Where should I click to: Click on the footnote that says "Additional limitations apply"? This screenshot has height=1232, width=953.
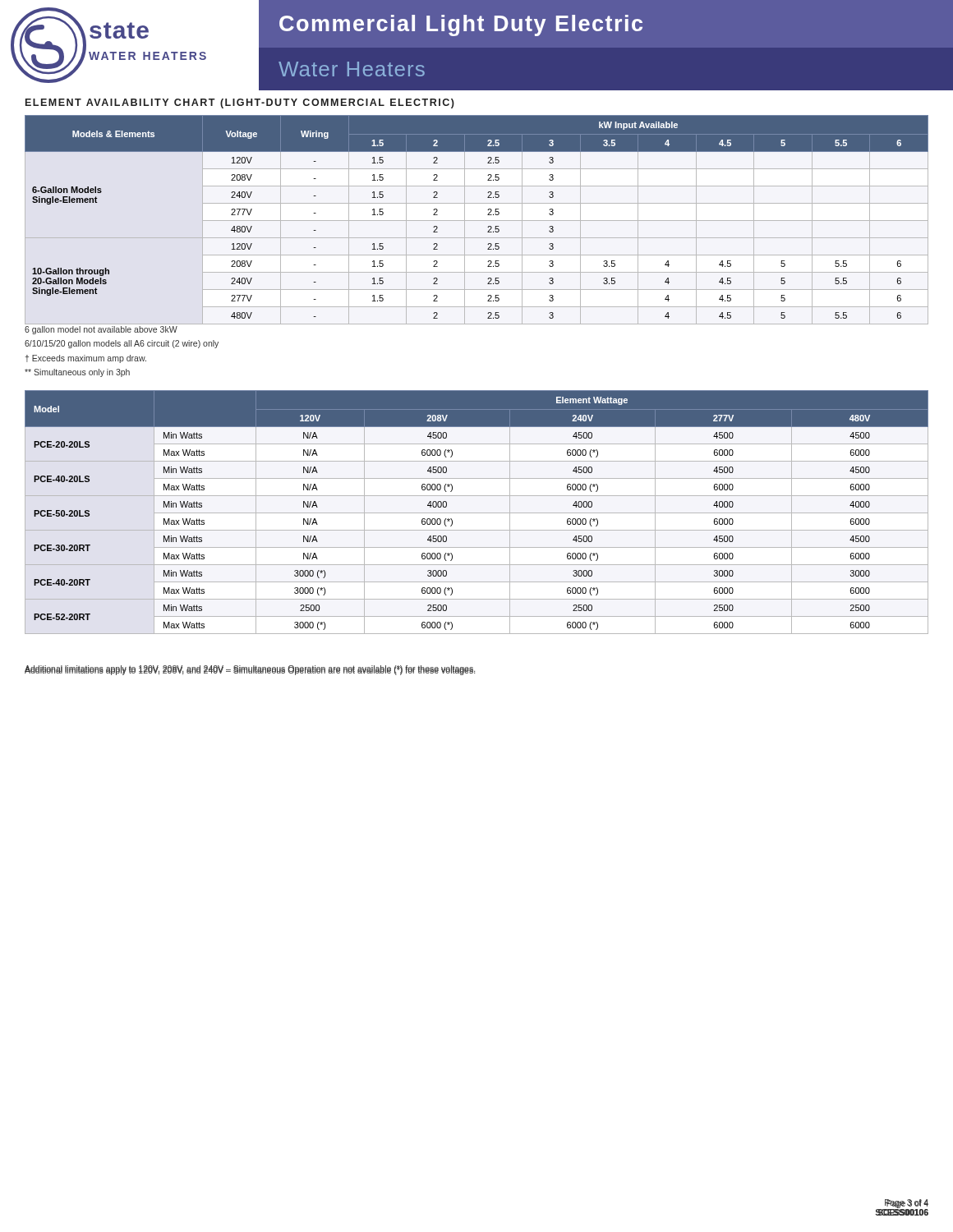[x=250, y=670]
